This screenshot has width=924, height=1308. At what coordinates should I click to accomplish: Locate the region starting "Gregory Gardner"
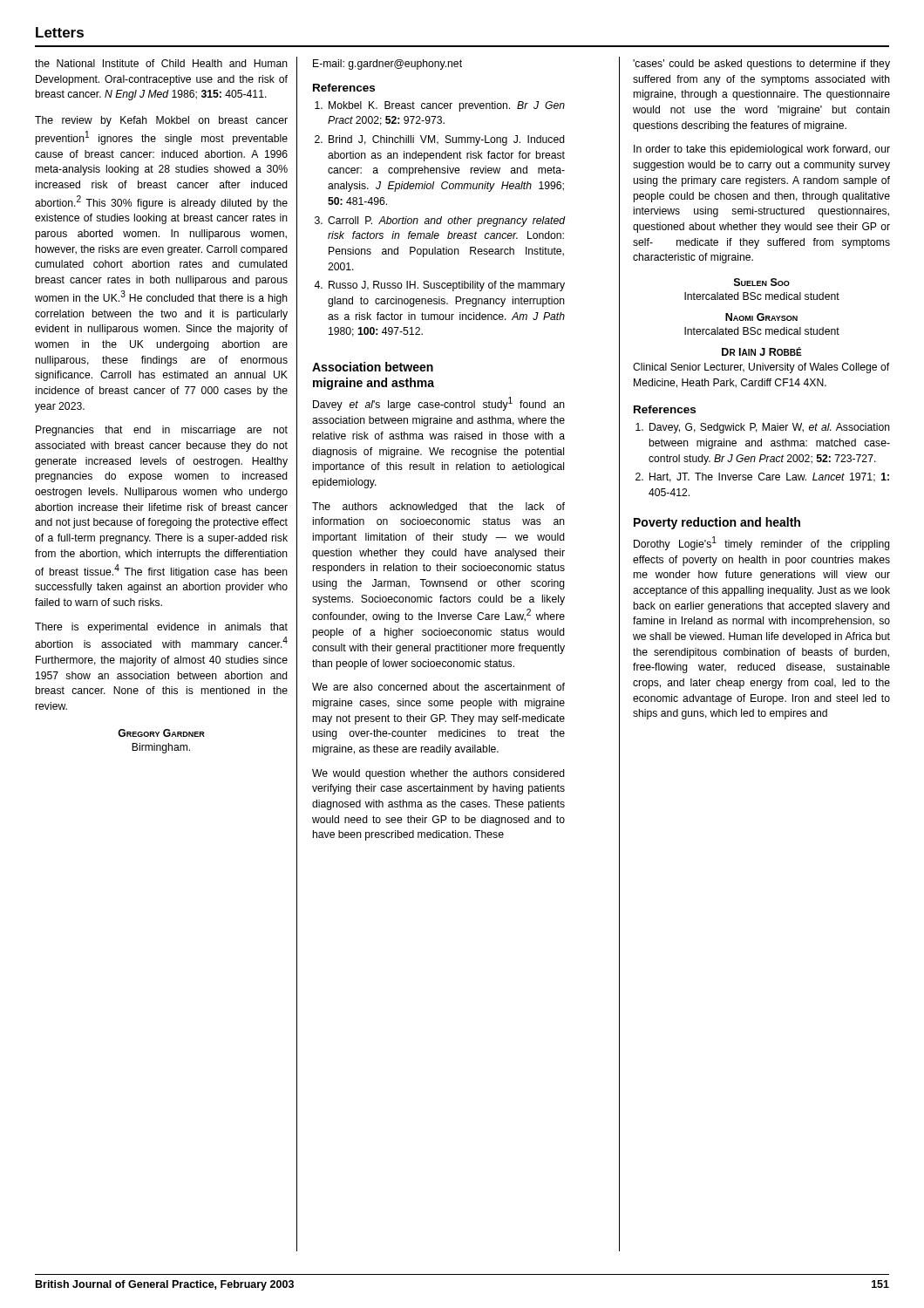pos(161,733)
